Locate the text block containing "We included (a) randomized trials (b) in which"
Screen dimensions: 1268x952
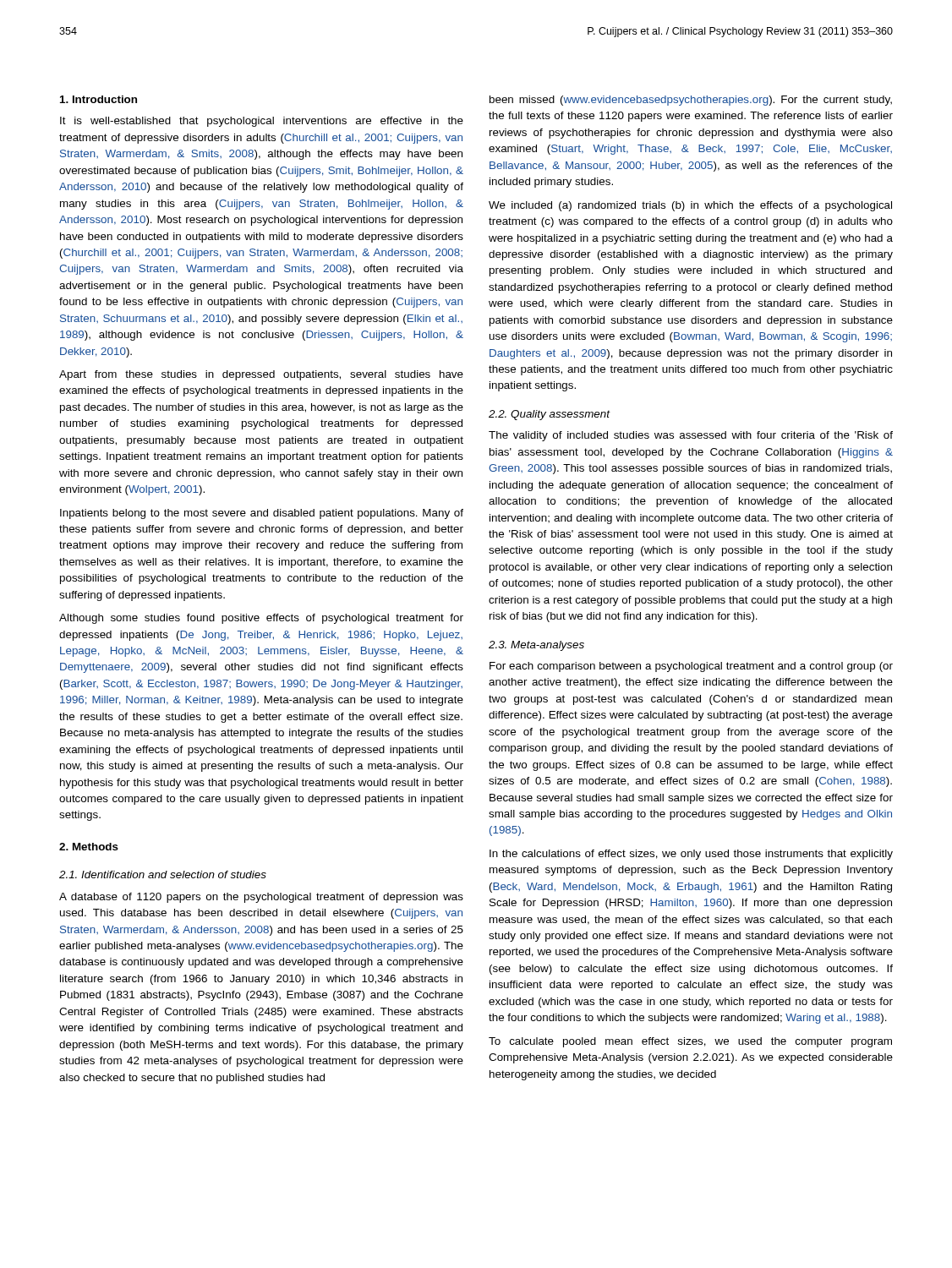[691, 295]
